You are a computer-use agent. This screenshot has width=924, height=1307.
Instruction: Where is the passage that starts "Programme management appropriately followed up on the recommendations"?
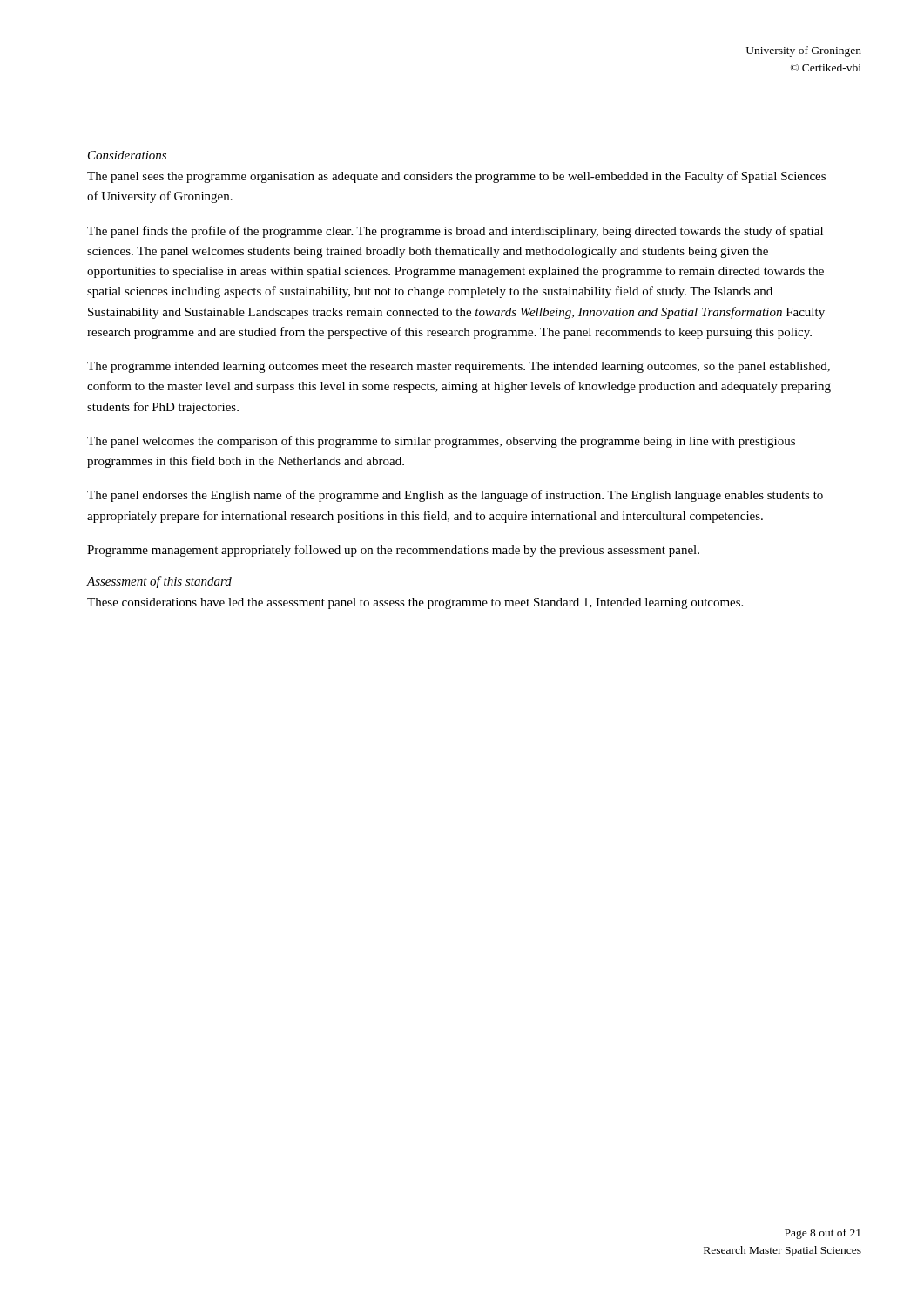click(394, 550)
